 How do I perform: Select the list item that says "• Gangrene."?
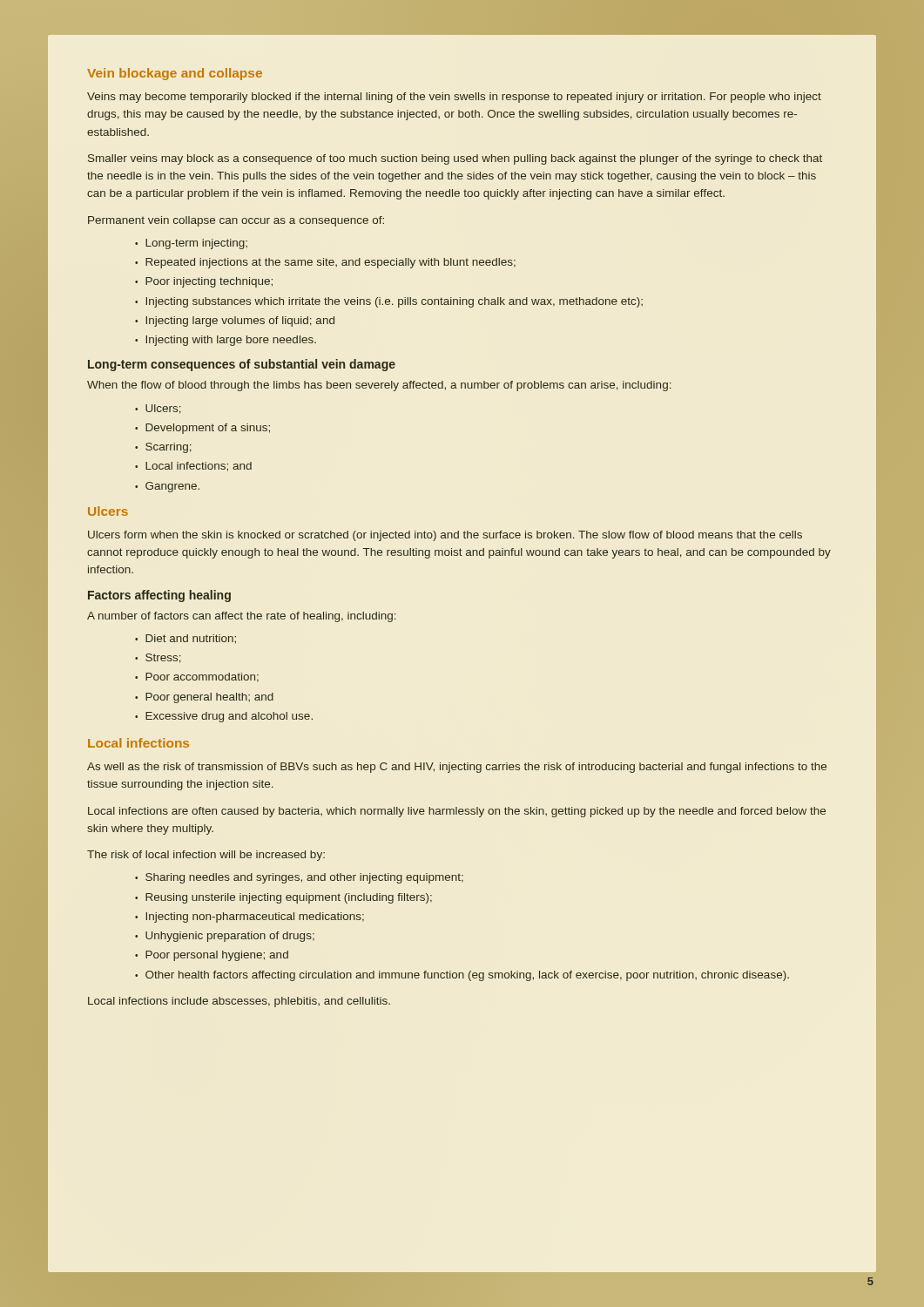tap(168, 486)
